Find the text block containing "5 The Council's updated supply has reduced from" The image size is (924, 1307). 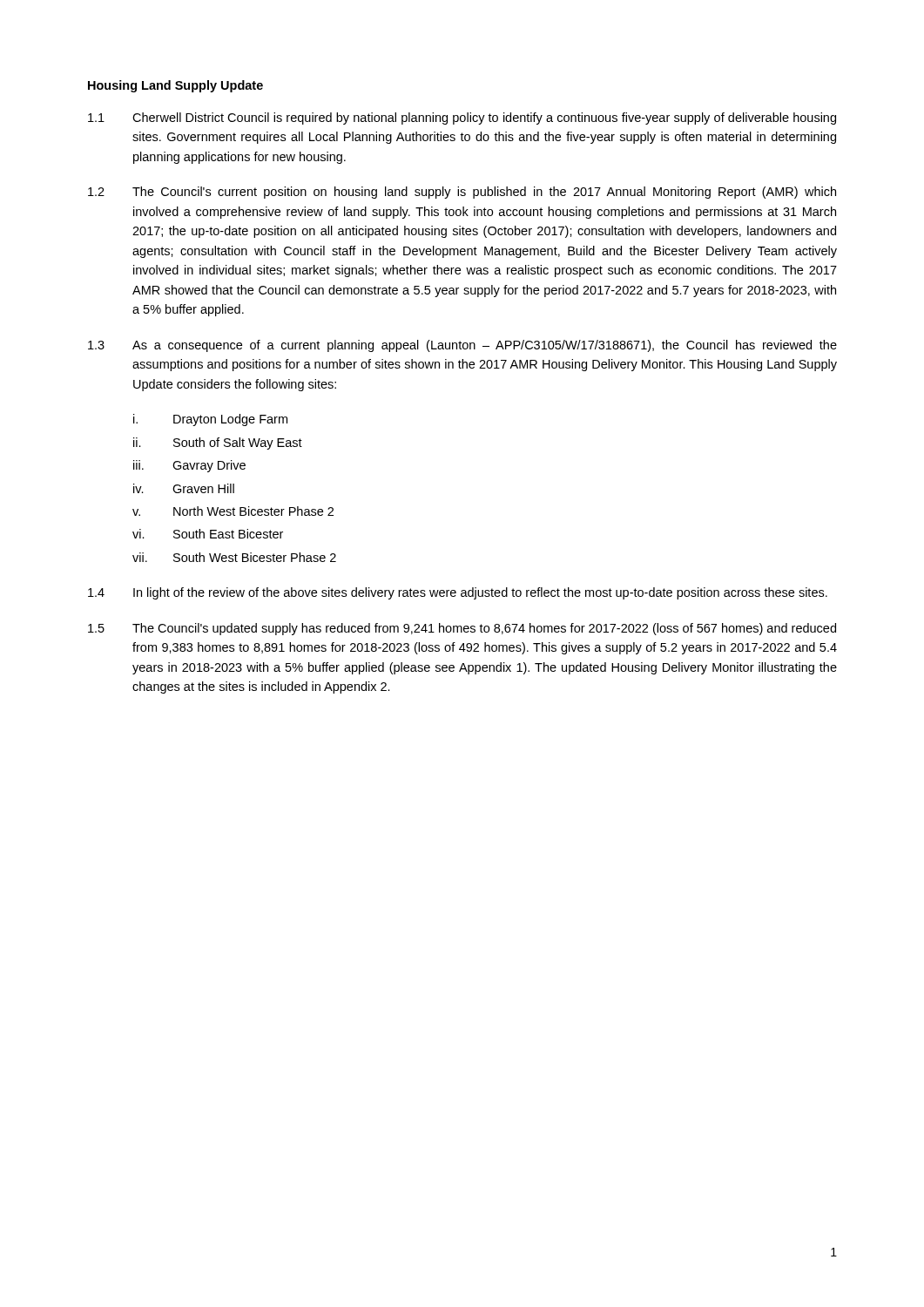click(x=462, y=658)
